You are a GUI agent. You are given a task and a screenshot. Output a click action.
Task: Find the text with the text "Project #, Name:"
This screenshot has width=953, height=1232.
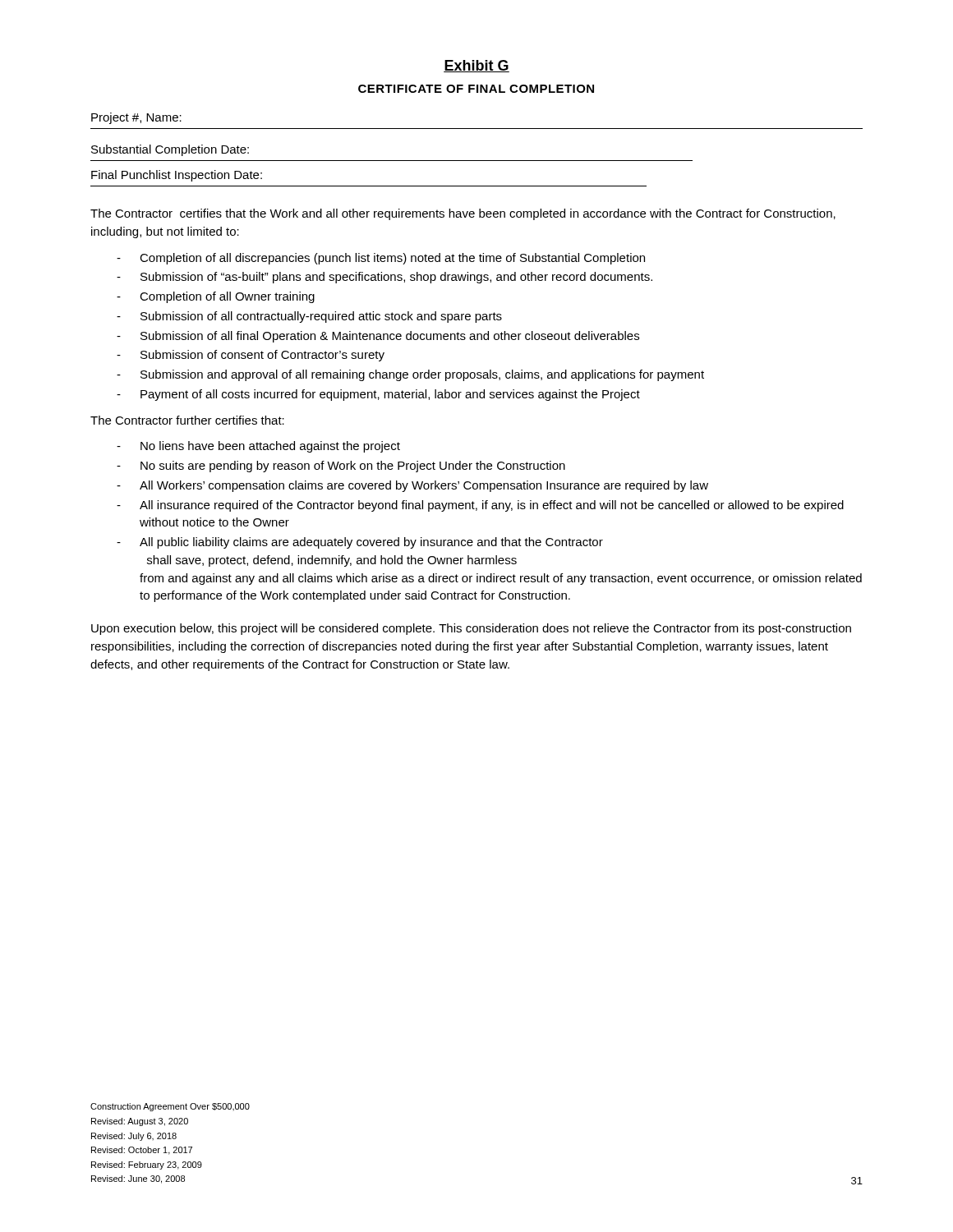click(476, 120)
